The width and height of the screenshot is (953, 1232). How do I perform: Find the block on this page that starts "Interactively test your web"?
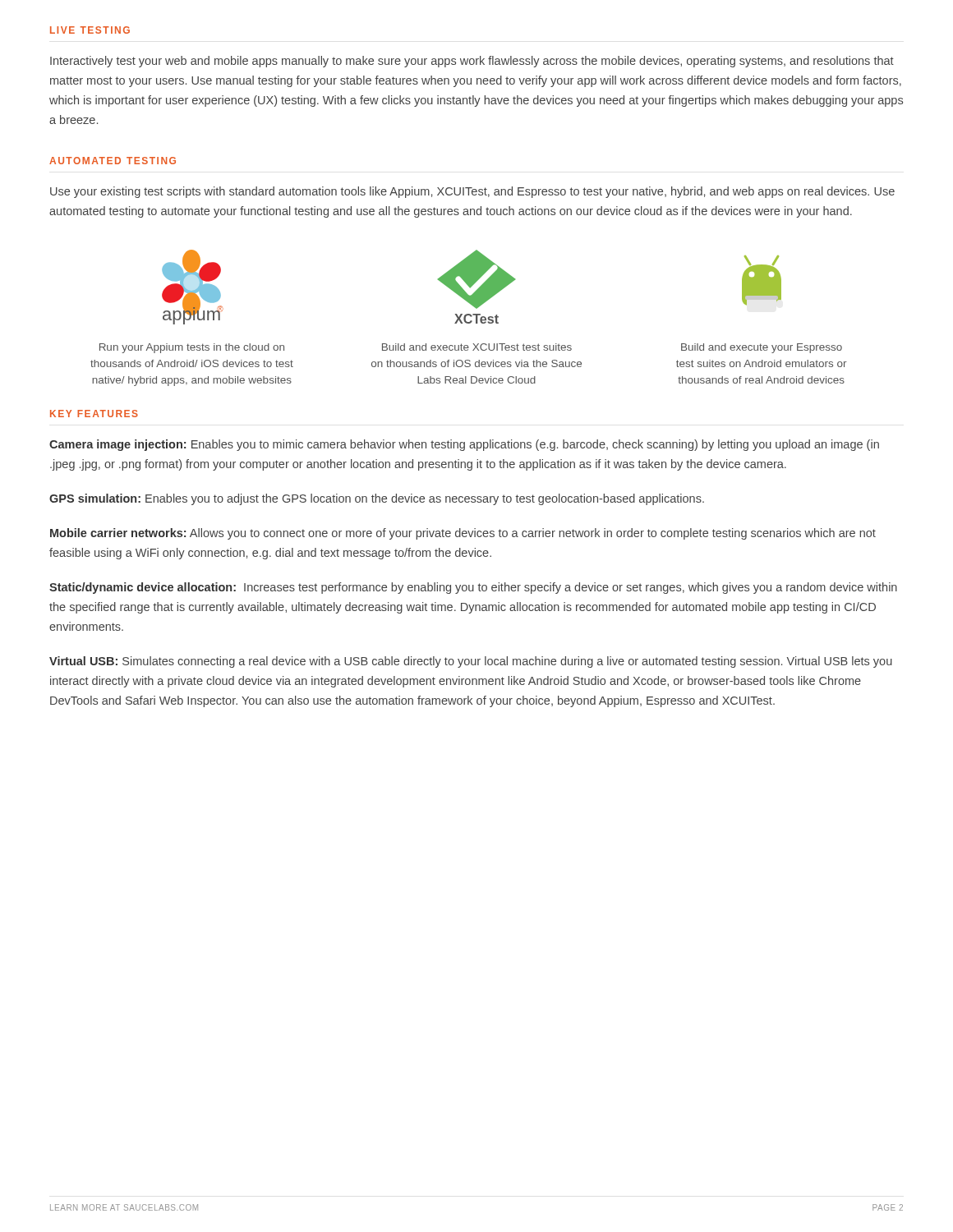pos(476,90)
